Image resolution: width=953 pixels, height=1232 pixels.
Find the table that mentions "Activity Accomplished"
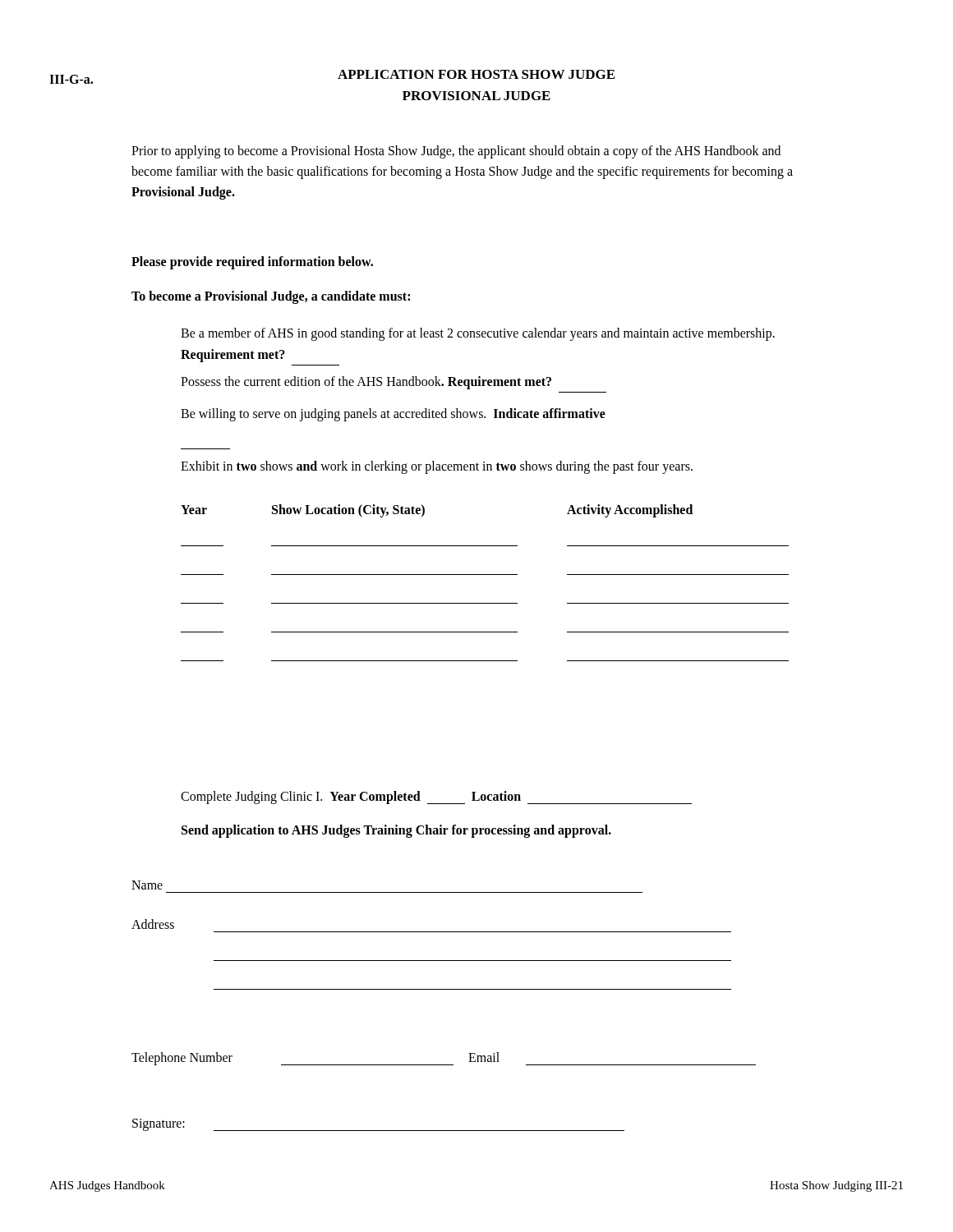coord(493,585)
